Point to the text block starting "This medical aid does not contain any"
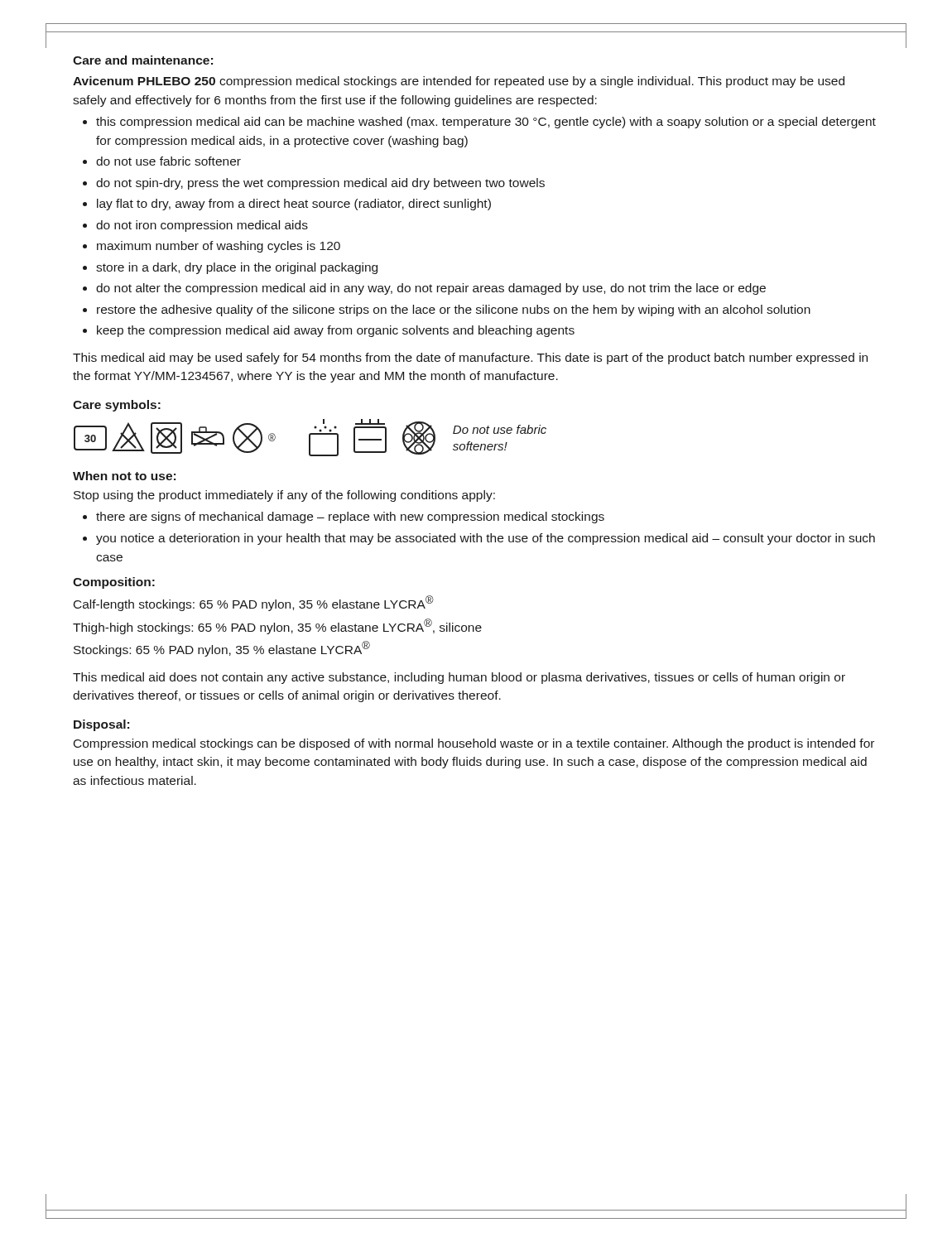The image size is (952, 1242). 459,686
